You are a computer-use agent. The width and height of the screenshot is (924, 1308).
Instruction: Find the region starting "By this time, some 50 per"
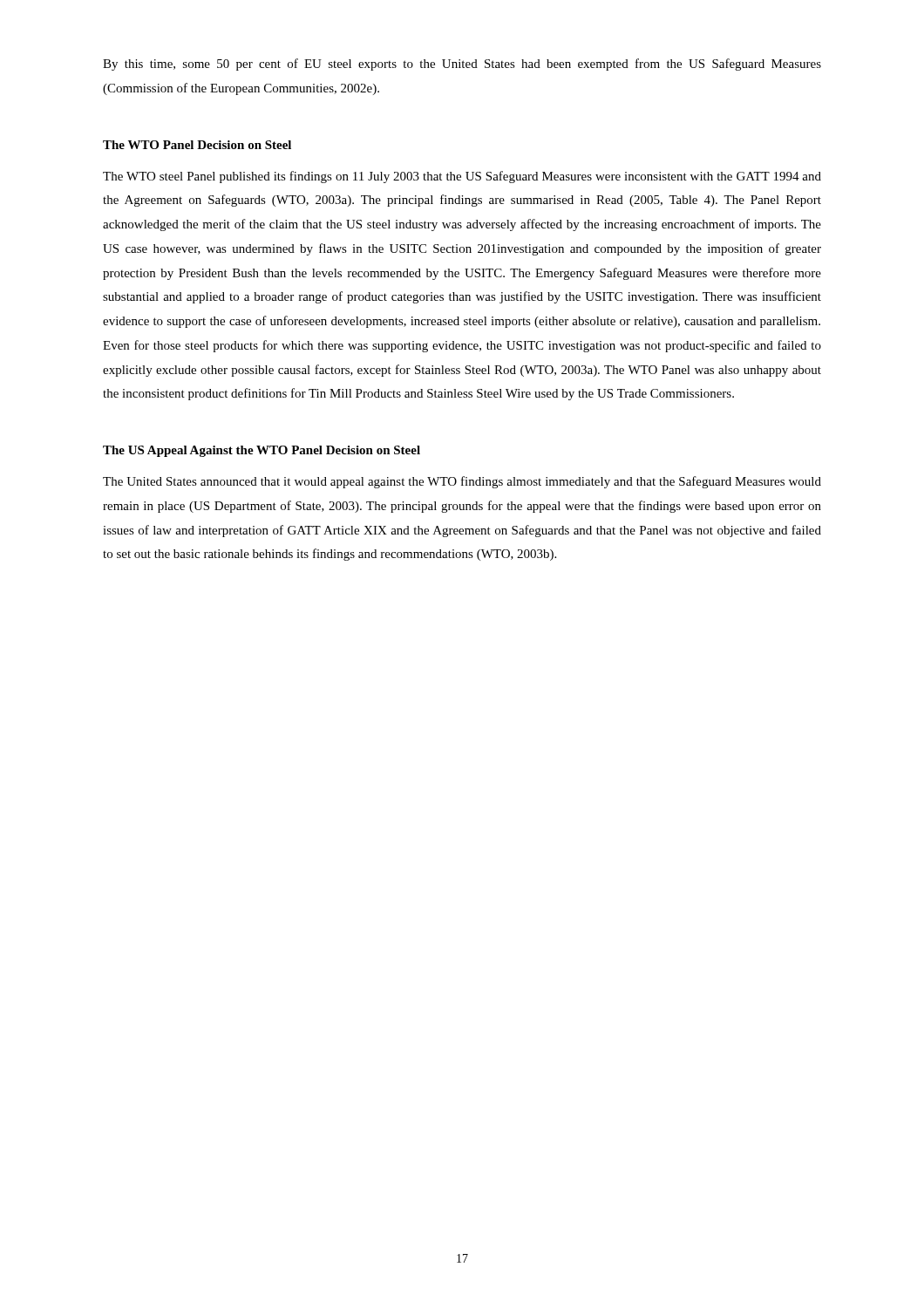click(462, 76)
